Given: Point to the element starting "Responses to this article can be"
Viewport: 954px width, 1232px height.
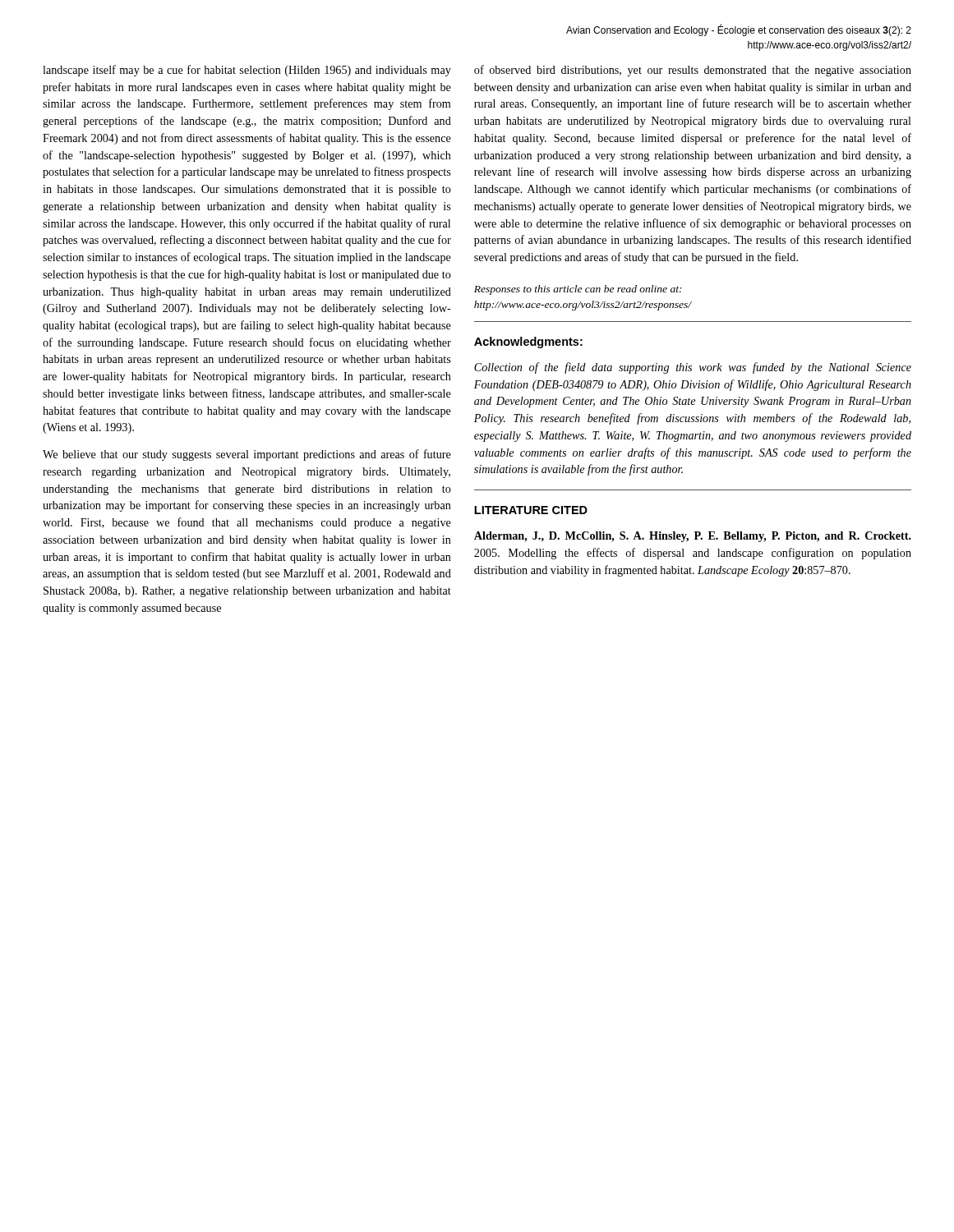Looking at the screenshot, I should click(x=583, y=297).
